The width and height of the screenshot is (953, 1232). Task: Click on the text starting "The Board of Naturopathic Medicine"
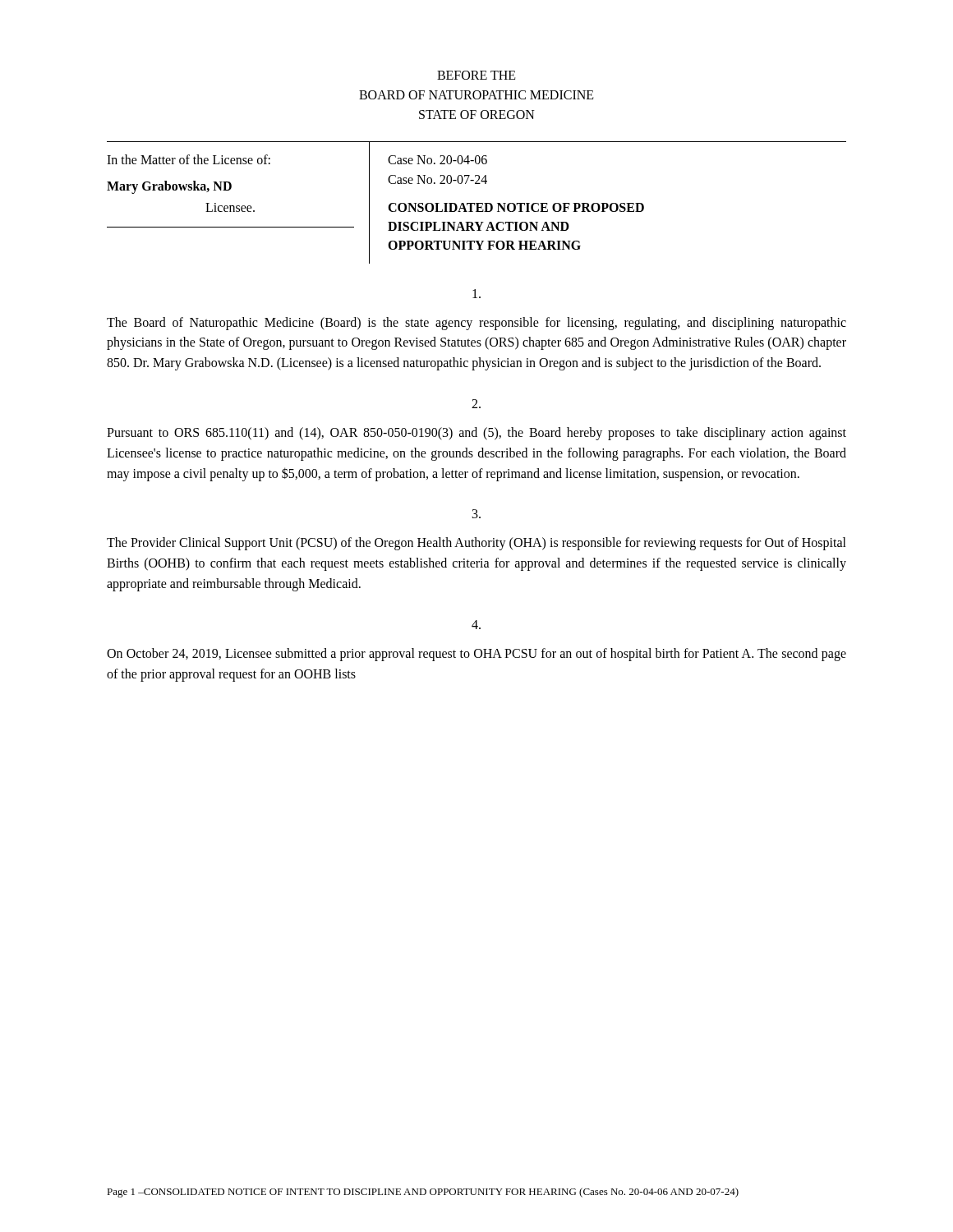click(x=476, y=342)
